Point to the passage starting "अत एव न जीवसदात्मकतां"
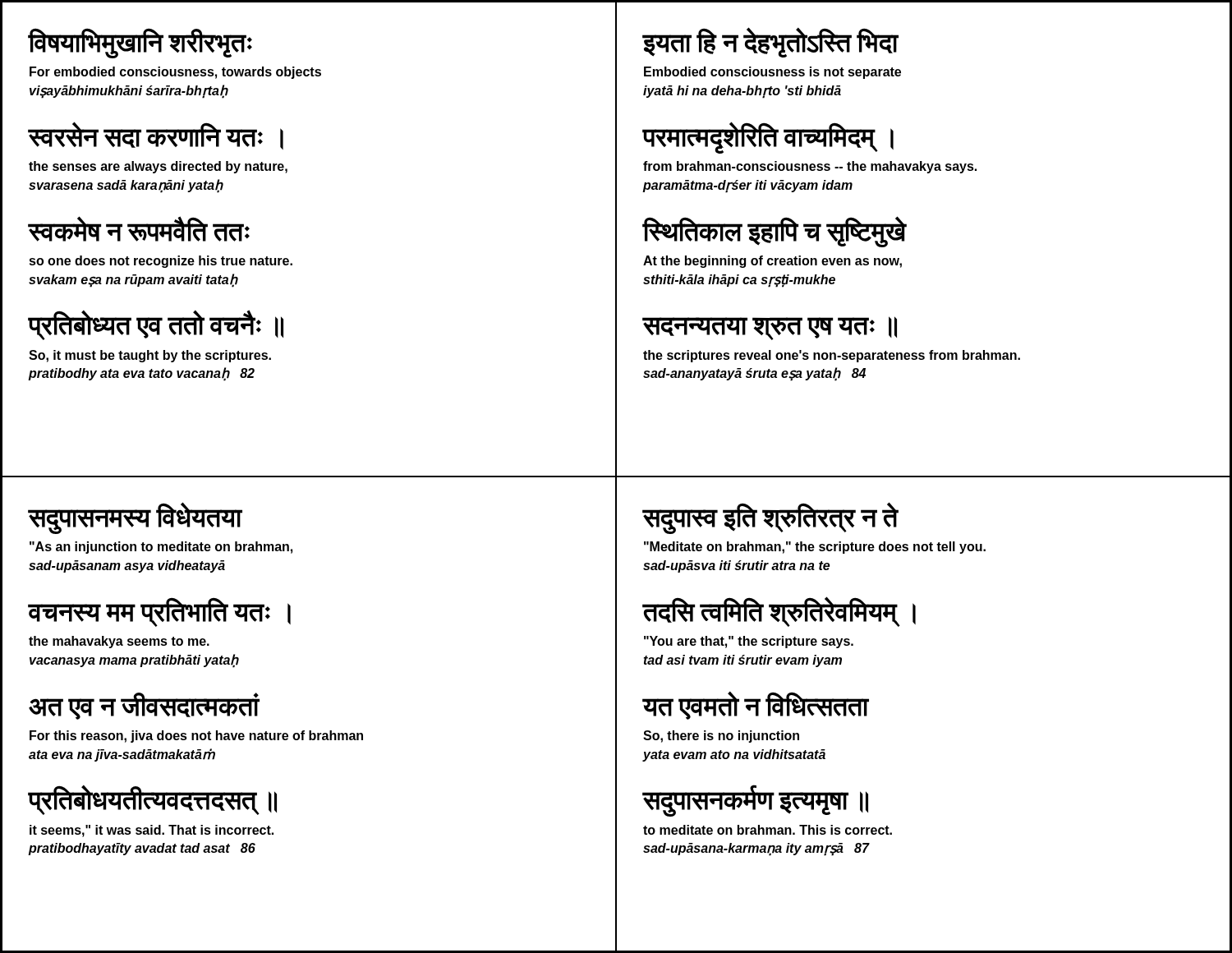Image resolution: width=1232 pixels, height=953 pixels. tap(309, 726)
